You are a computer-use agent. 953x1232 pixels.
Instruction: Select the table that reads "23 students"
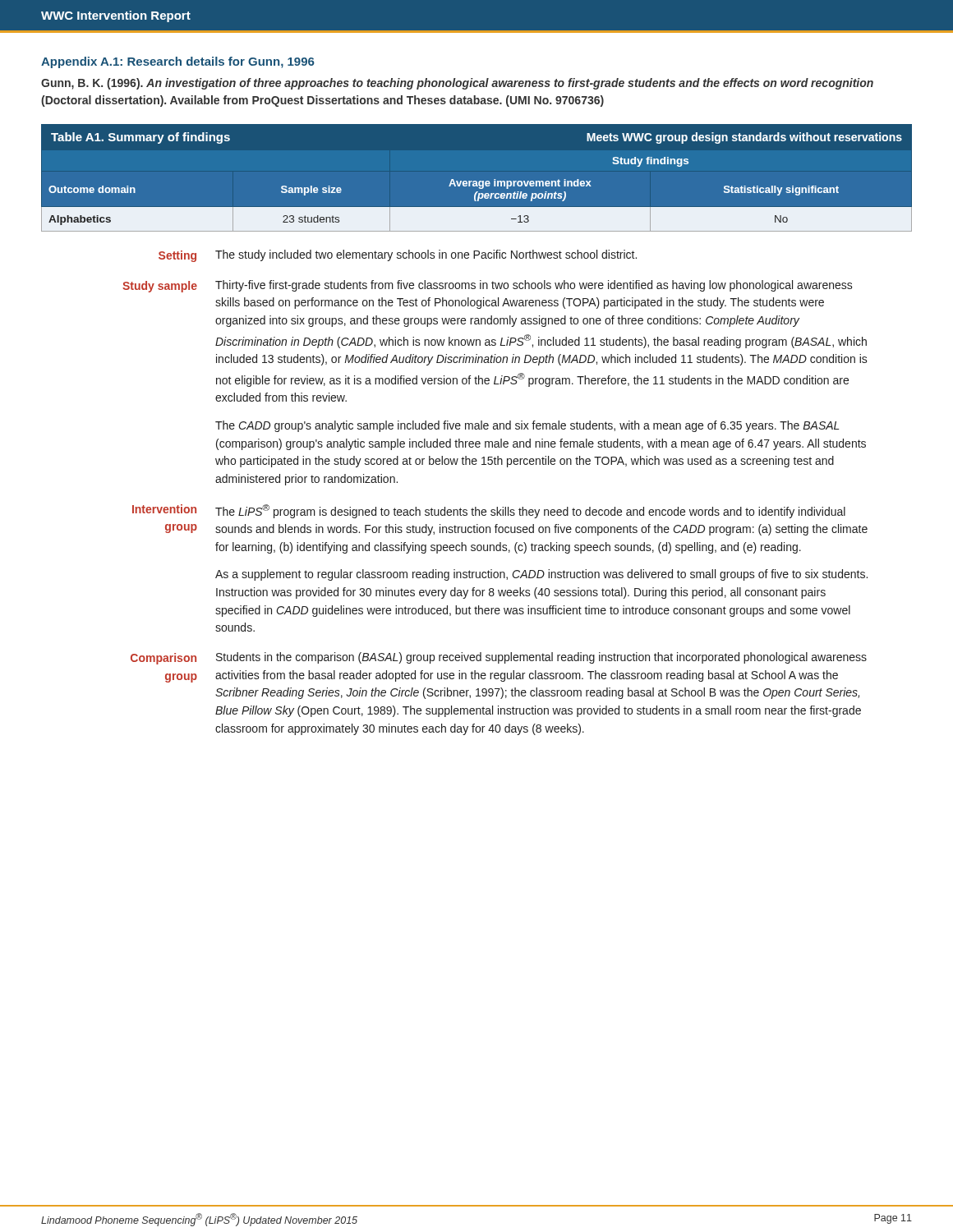pos(476,191)
